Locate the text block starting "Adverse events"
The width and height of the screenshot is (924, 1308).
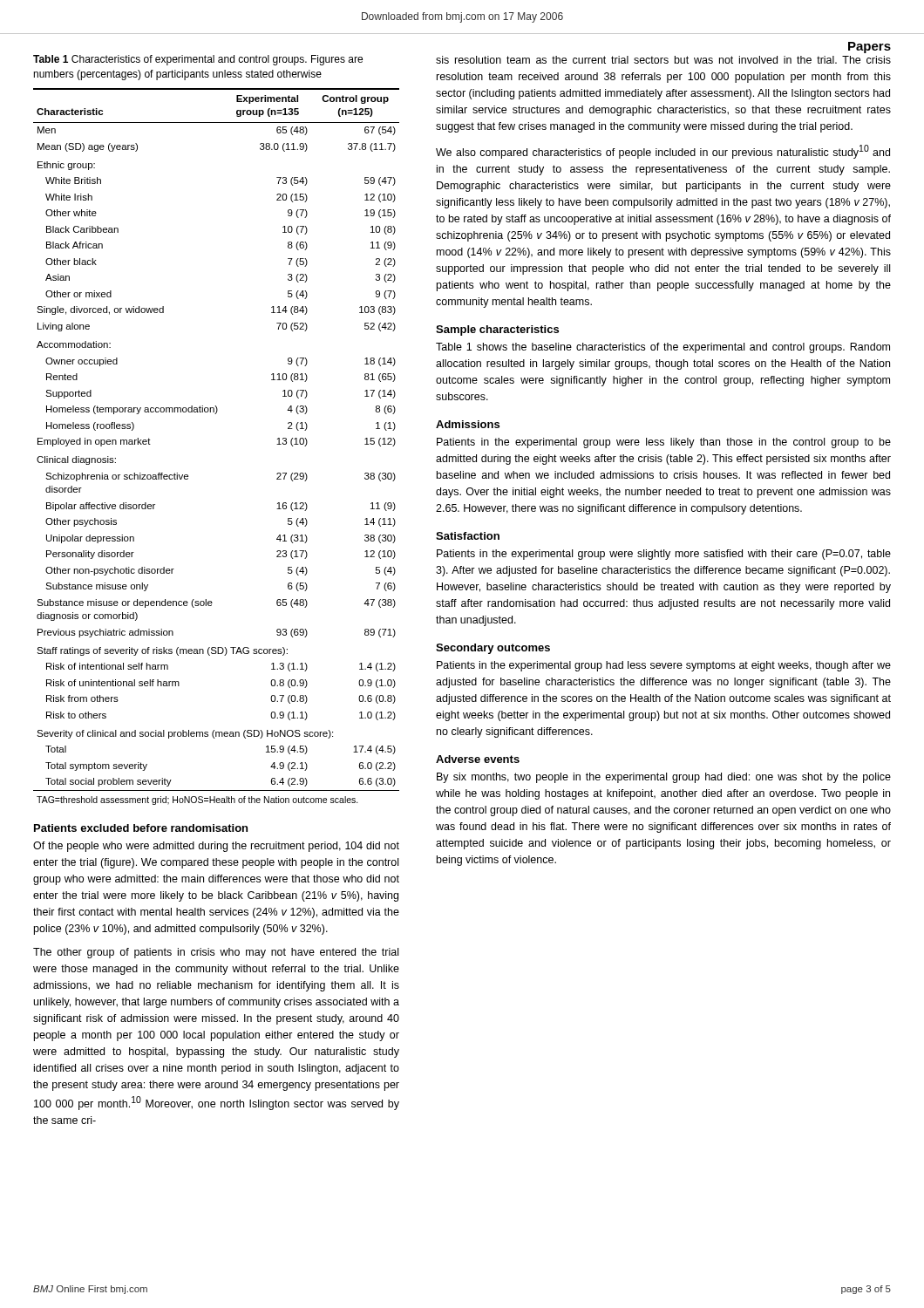coord(478,759)
